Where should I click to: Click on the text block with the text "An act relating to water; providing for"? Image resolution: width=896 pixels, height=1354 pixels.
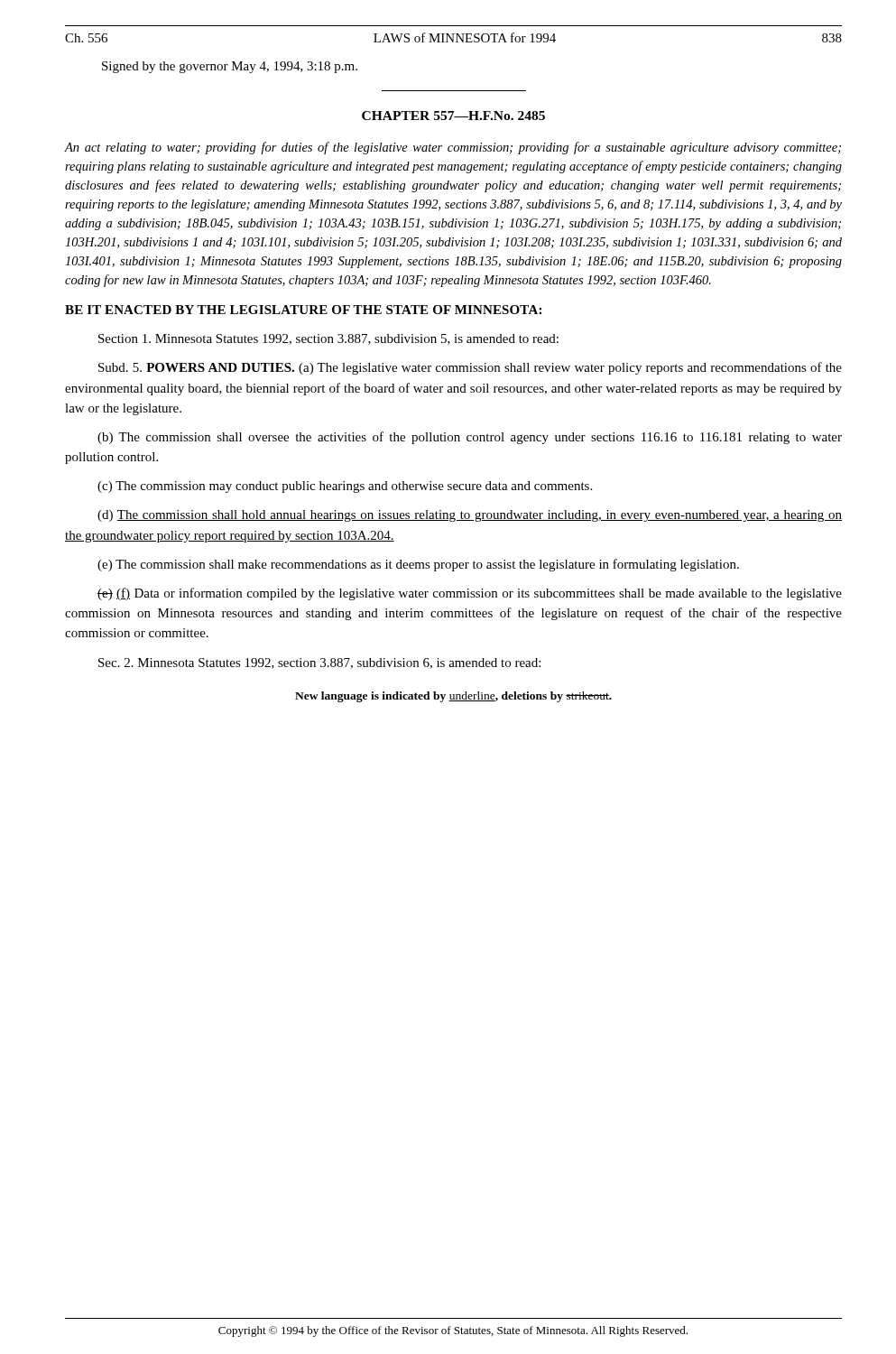tap(453, 214)
